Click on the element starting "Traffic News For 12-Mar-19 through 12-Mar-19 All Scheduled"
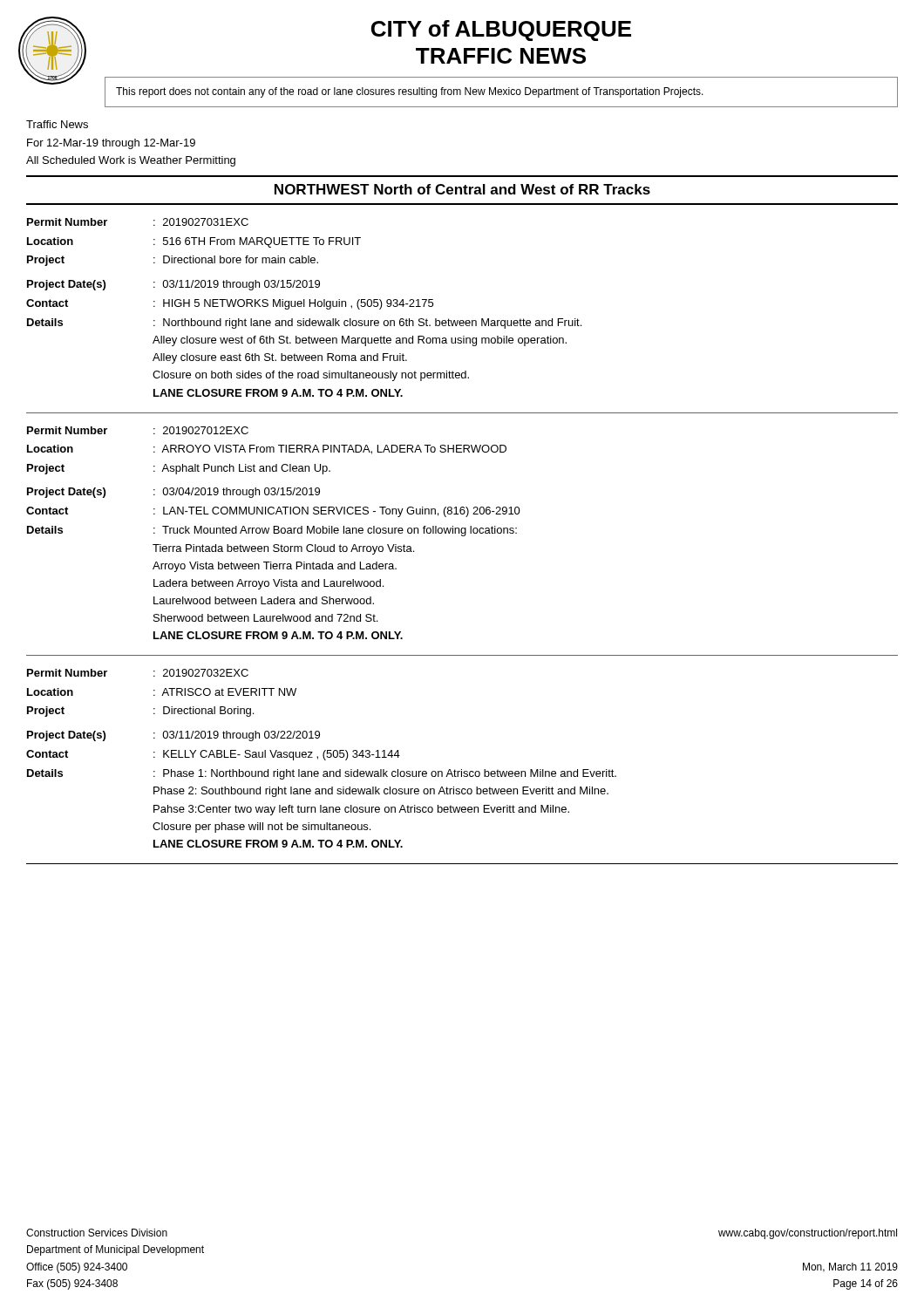Image resolution: width=924 pixels, height=1308 pixels. pos(131,142)
